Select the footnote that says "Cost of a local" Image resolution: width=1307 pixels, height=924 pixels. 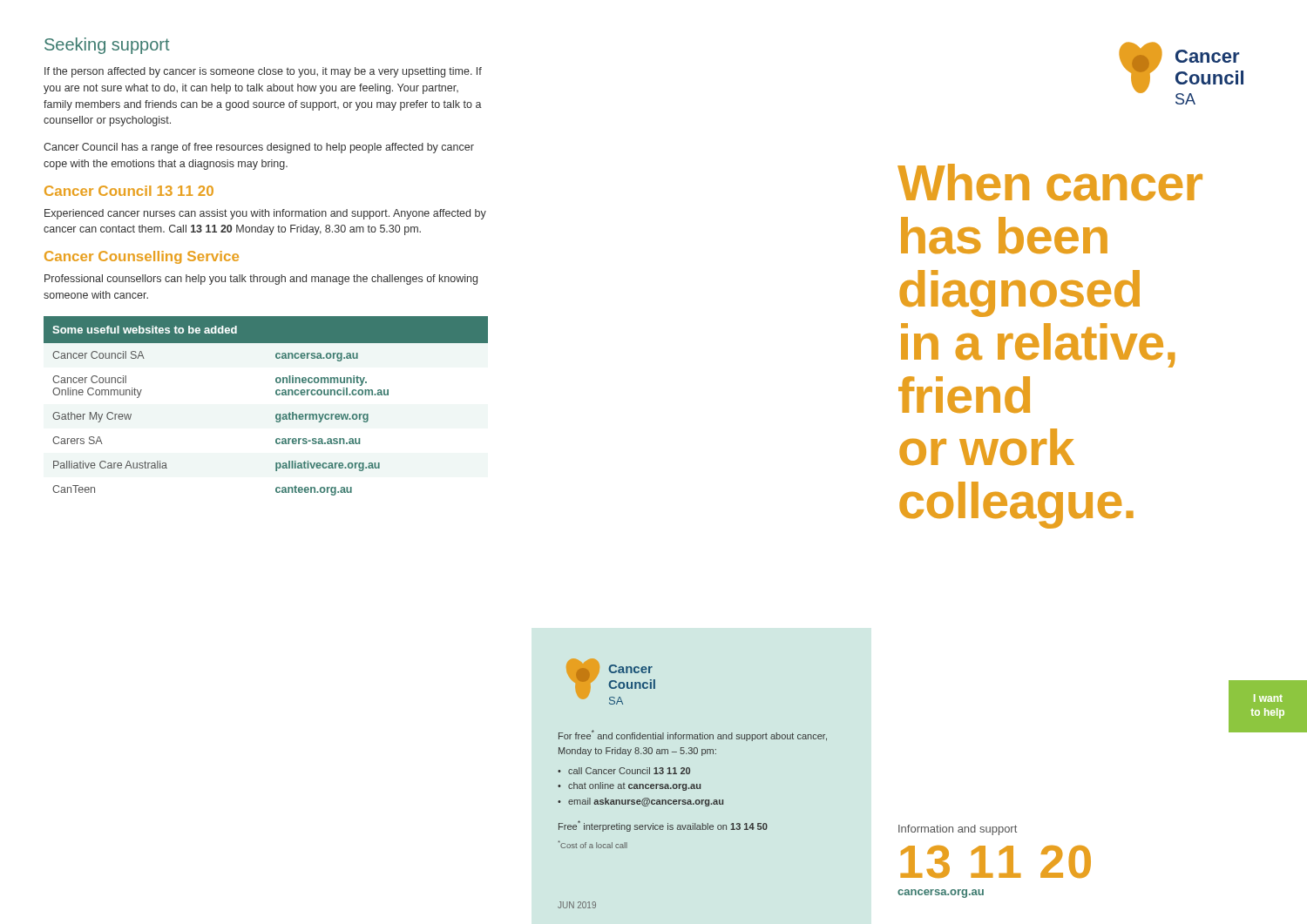[593, 845]
